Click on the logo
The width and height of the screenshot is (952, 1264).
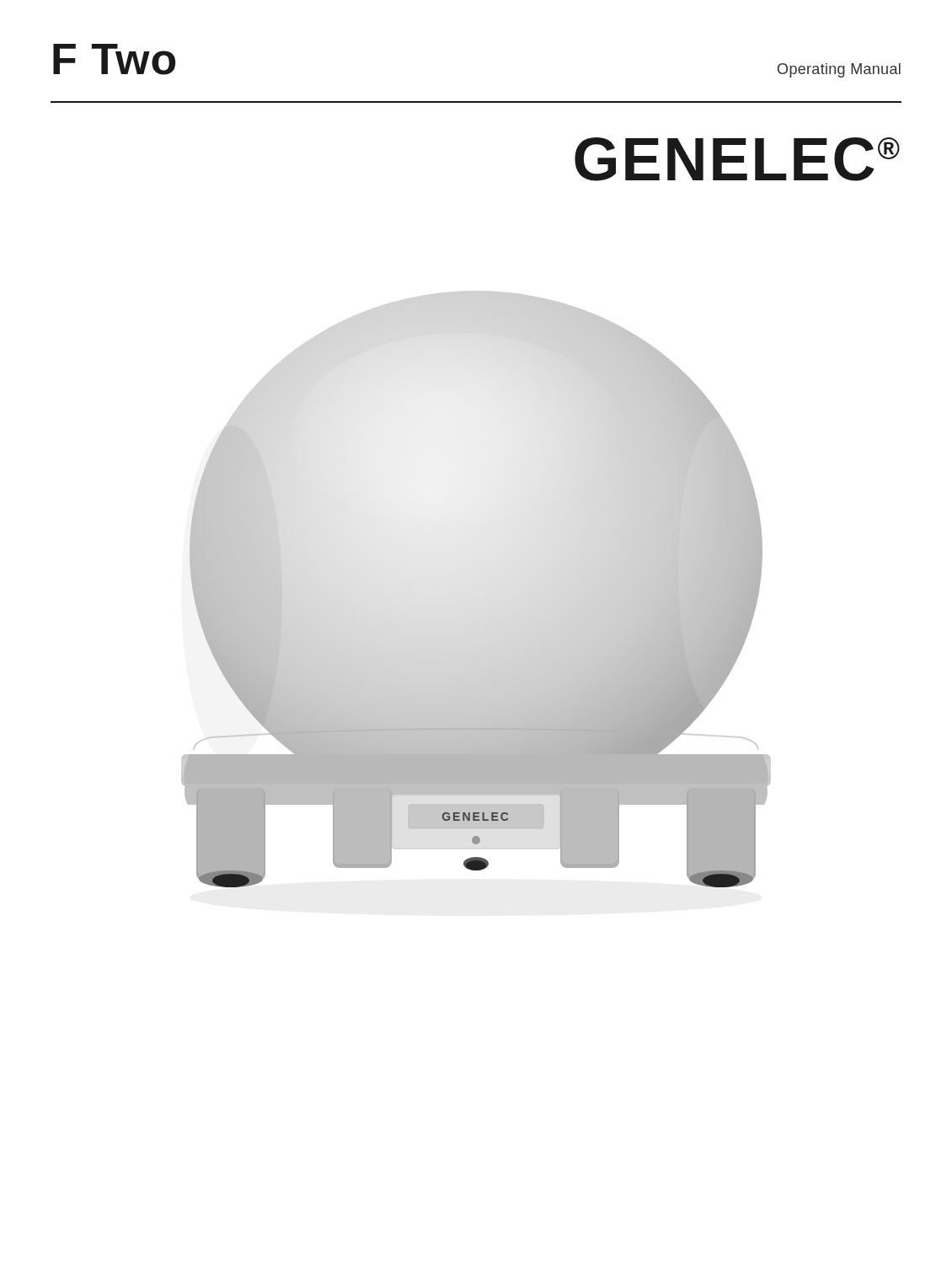click(737, 159)
